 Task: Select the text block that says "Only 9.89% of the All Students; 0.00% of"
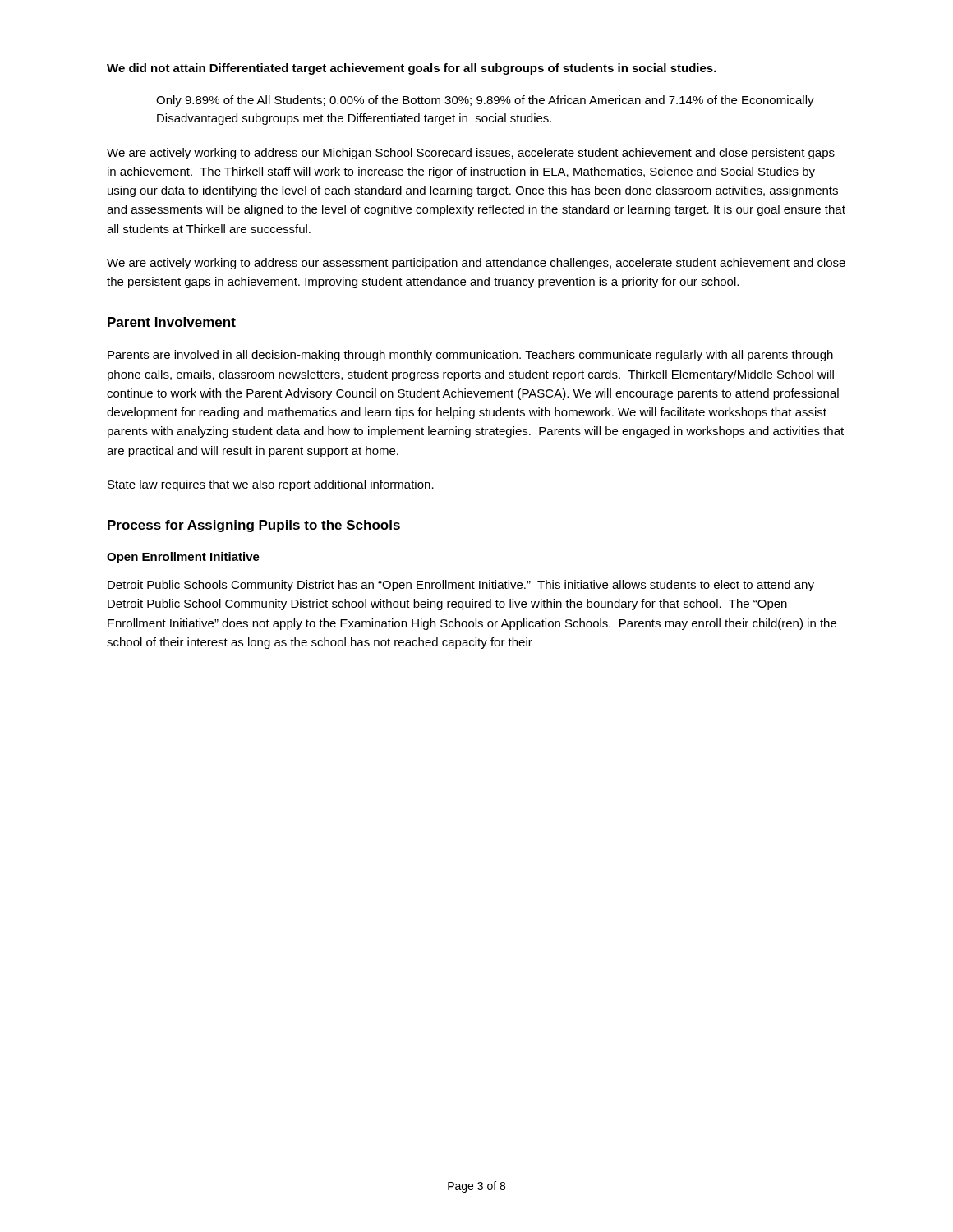point(485,109)
